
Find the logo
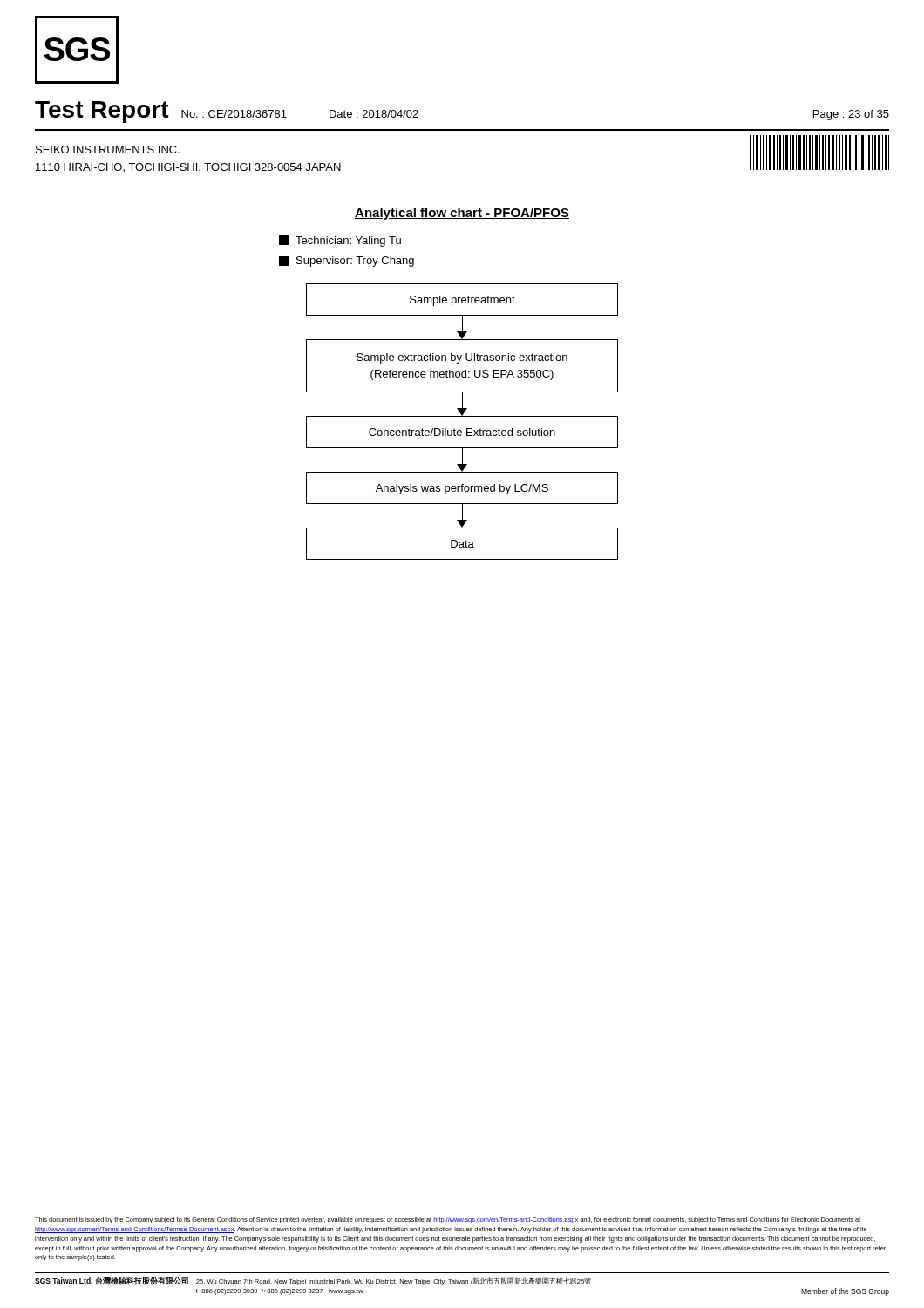click(77, 50)
